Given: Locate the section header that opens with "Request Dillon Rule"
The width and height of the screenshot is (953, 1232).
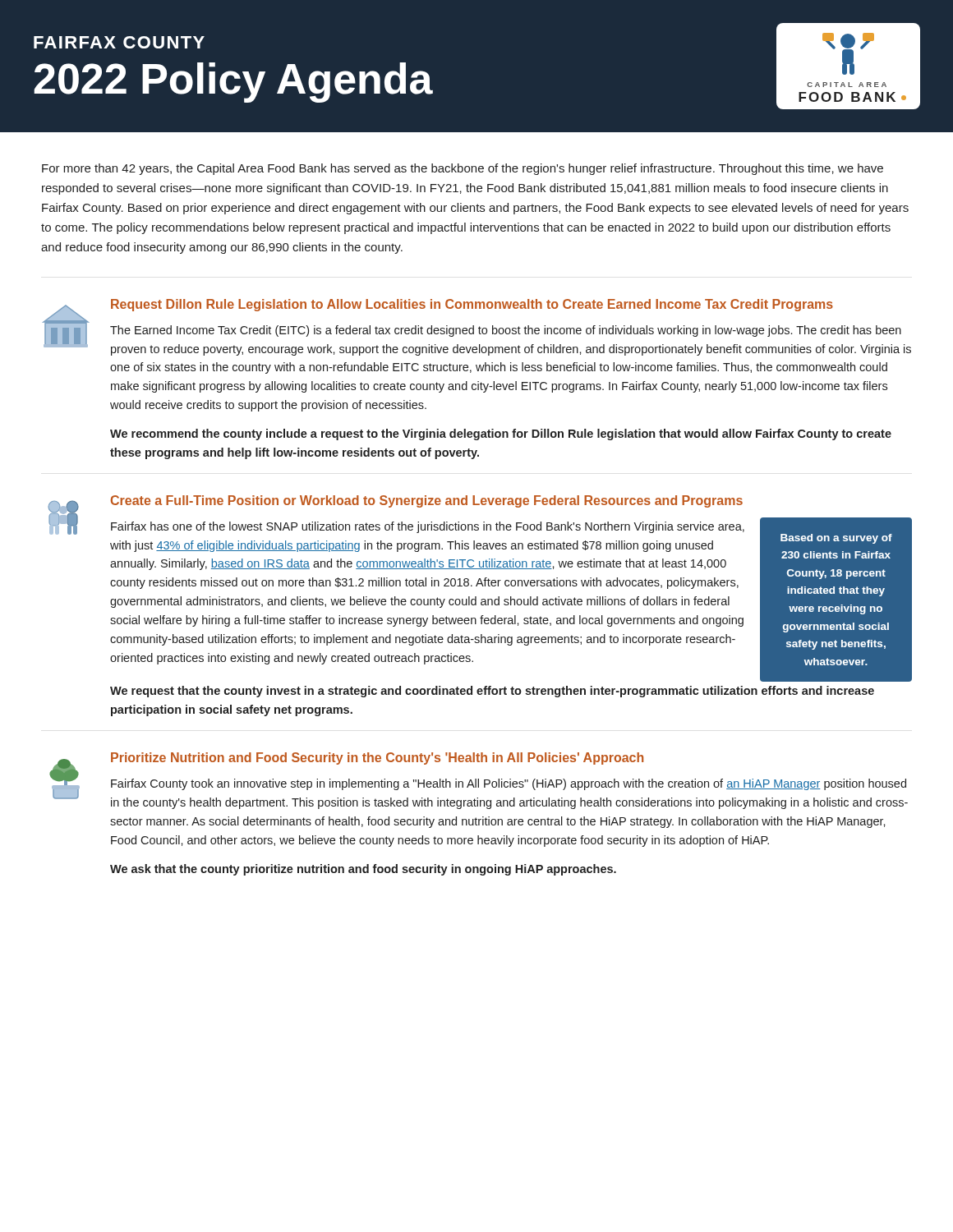Looking at the screenshot, I should [472, 304].
